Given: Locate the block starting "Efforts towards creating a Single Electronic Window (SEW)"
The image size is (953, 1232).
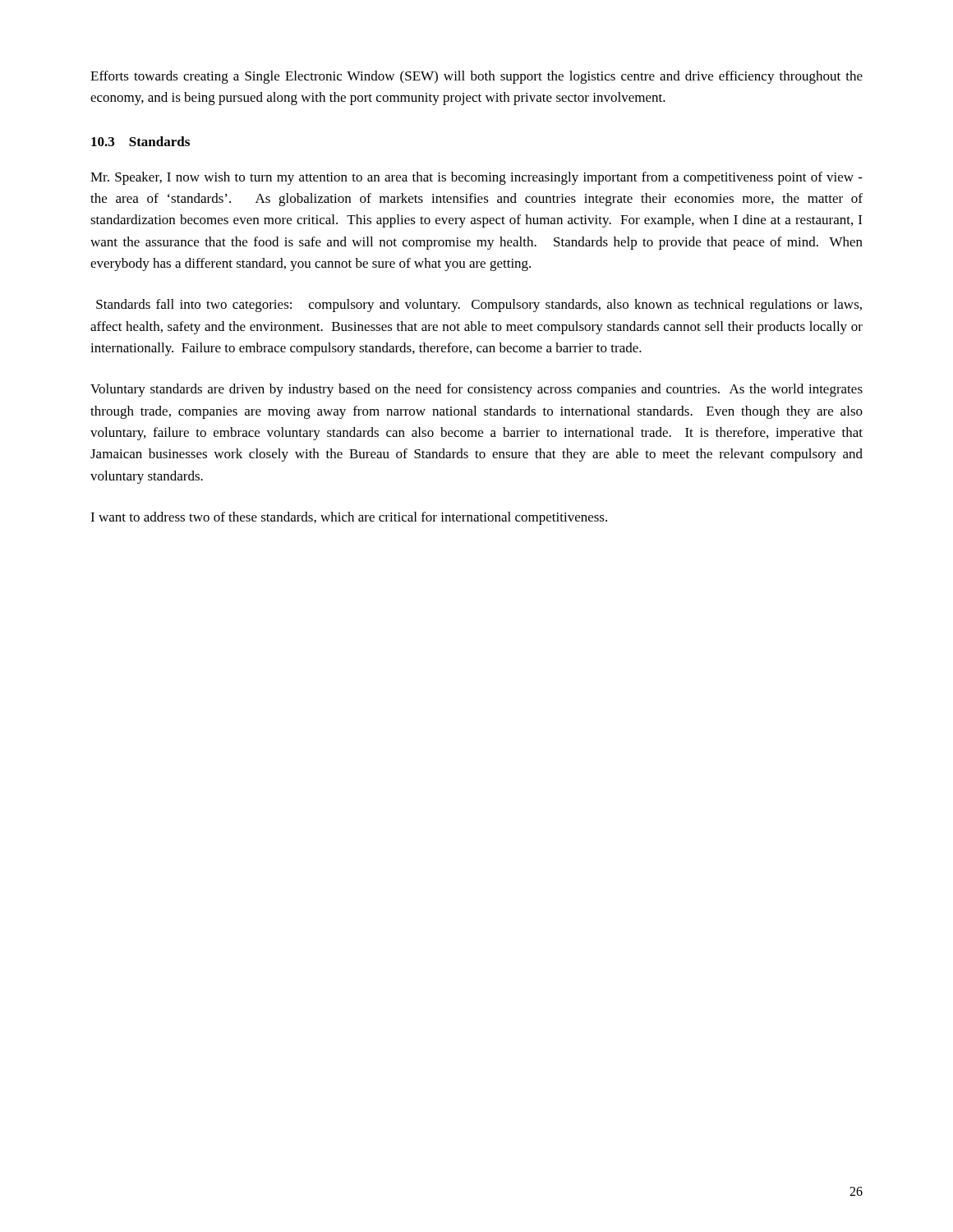Looking at the screenshot, I should pyautogui.click(x=476, y=87).
